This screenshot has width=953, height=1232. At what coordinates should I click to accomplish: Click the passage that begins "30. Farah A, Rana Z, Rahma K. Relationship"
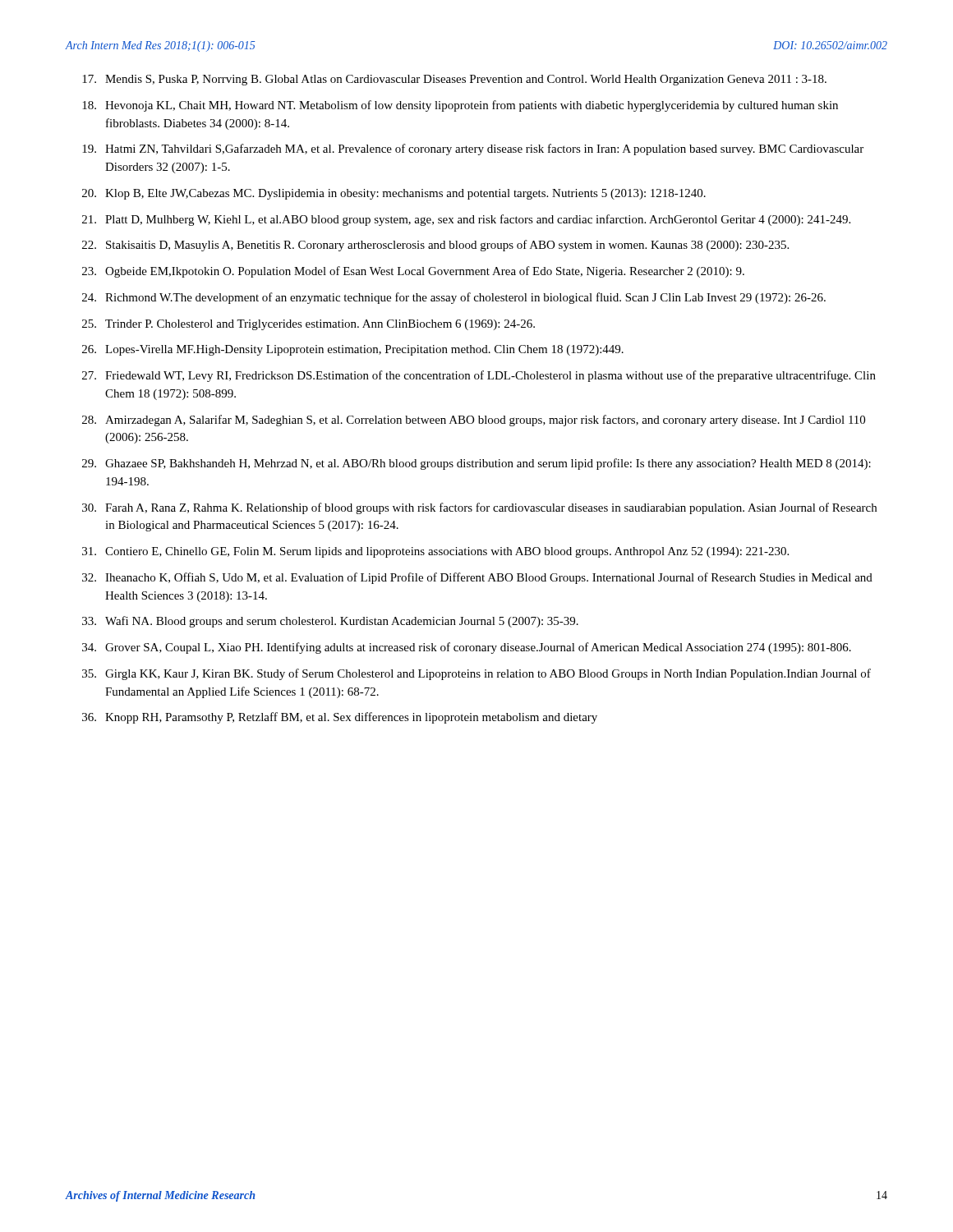click(x=476, y=517)
